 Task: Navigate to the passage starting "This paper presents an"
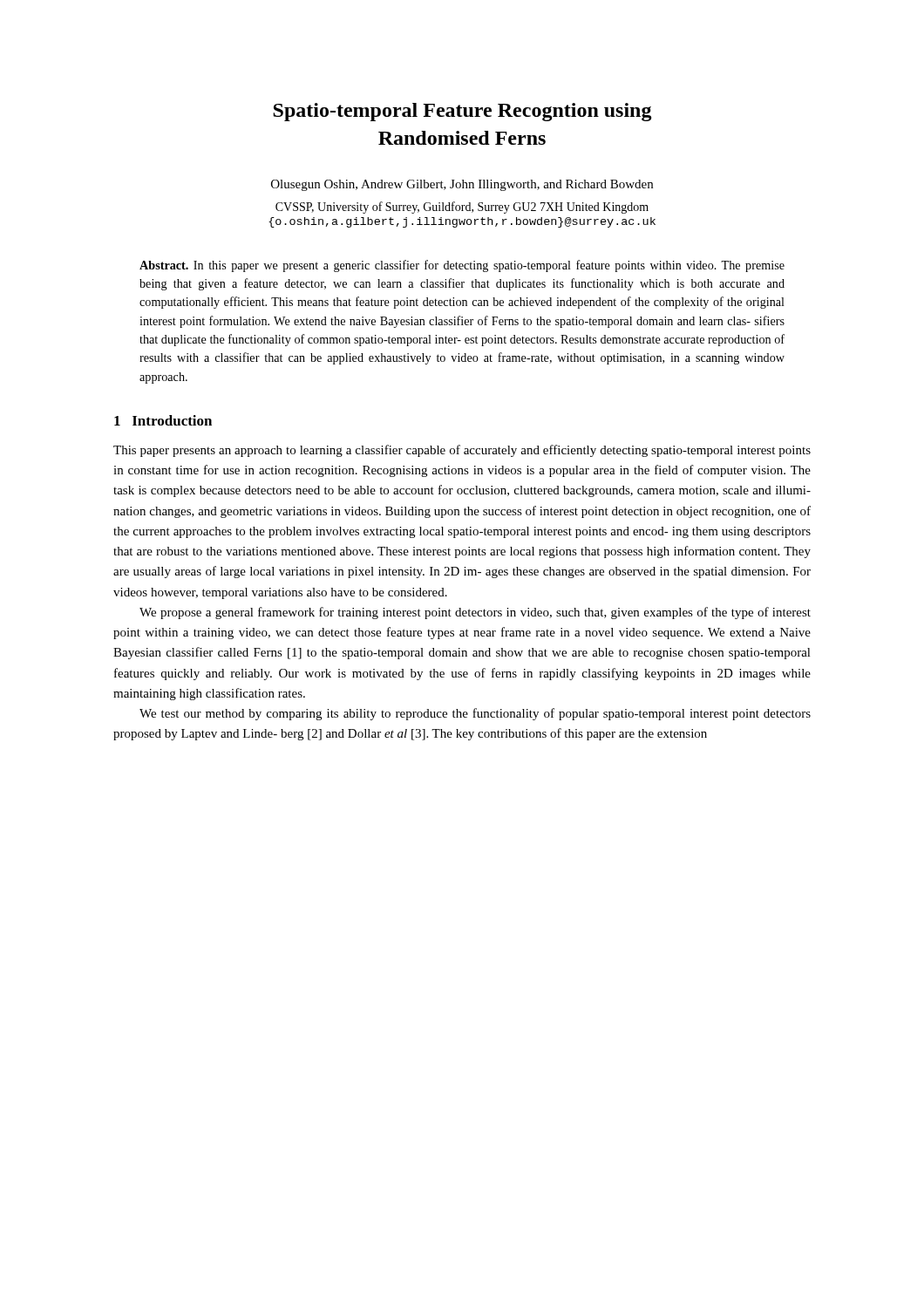462,451
